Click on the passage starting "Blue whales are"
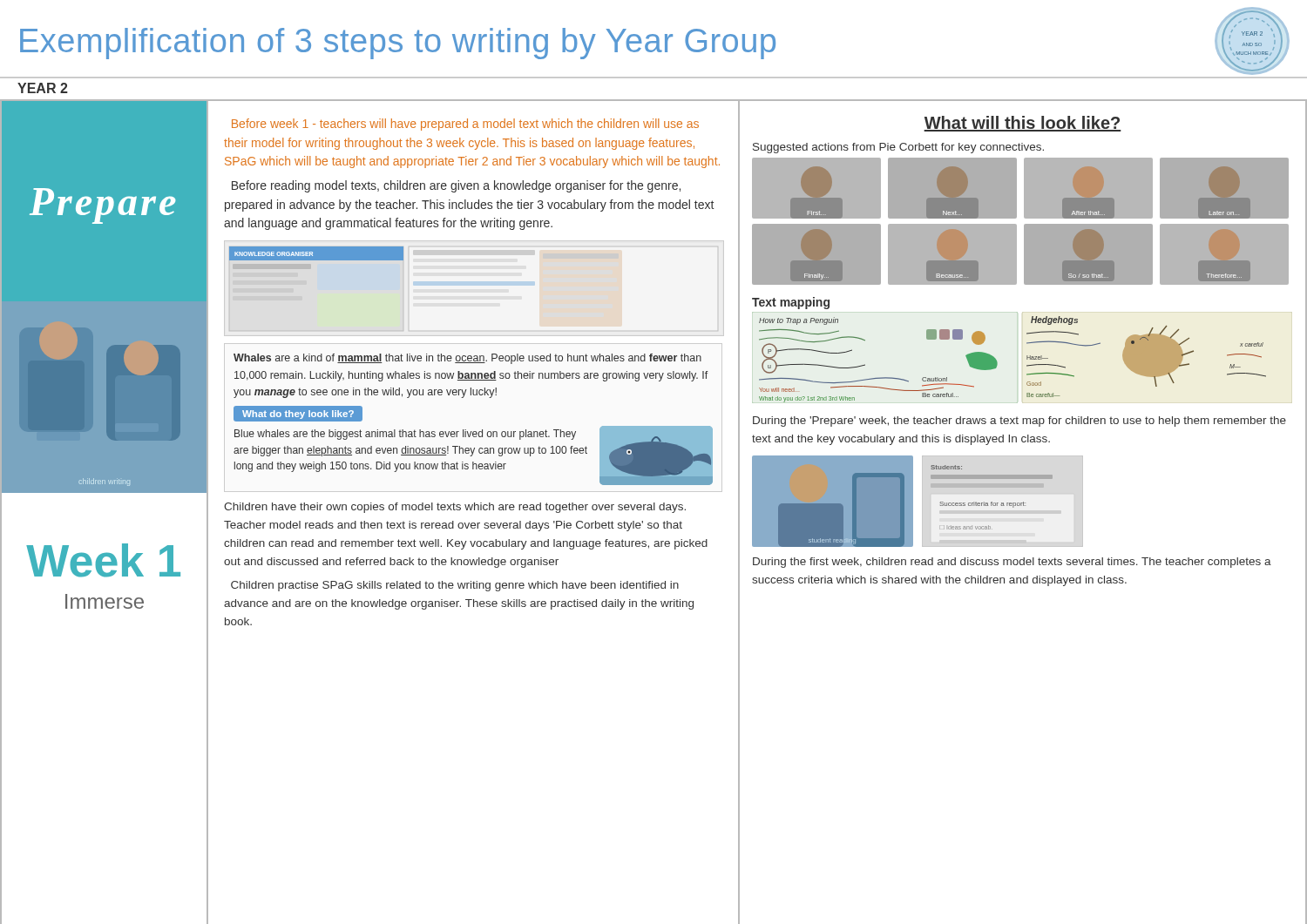This screenshot has height=924, width=1307. (410, 450)
